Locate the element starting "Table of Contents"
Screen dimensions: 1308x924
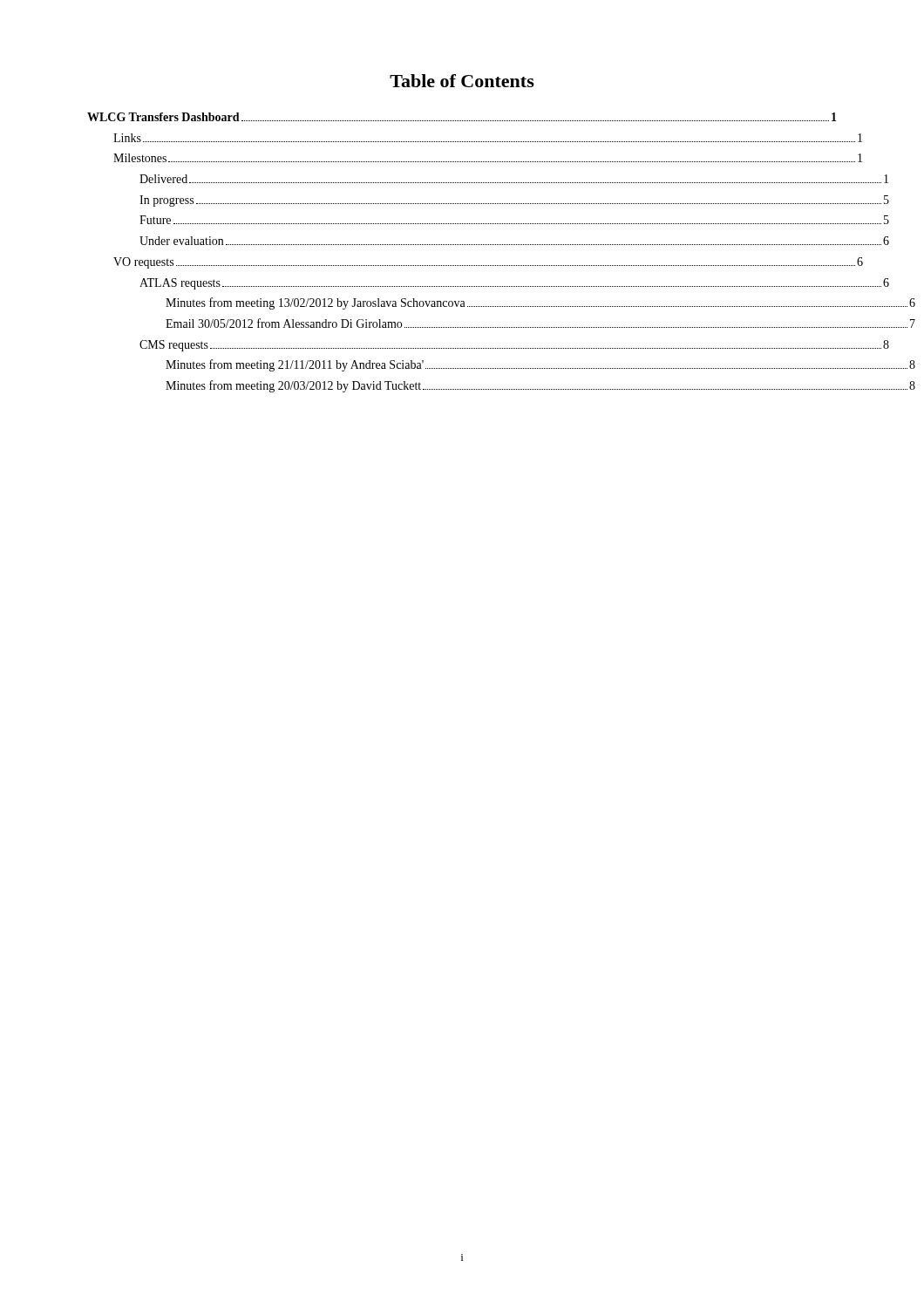(x=462, y=81)
